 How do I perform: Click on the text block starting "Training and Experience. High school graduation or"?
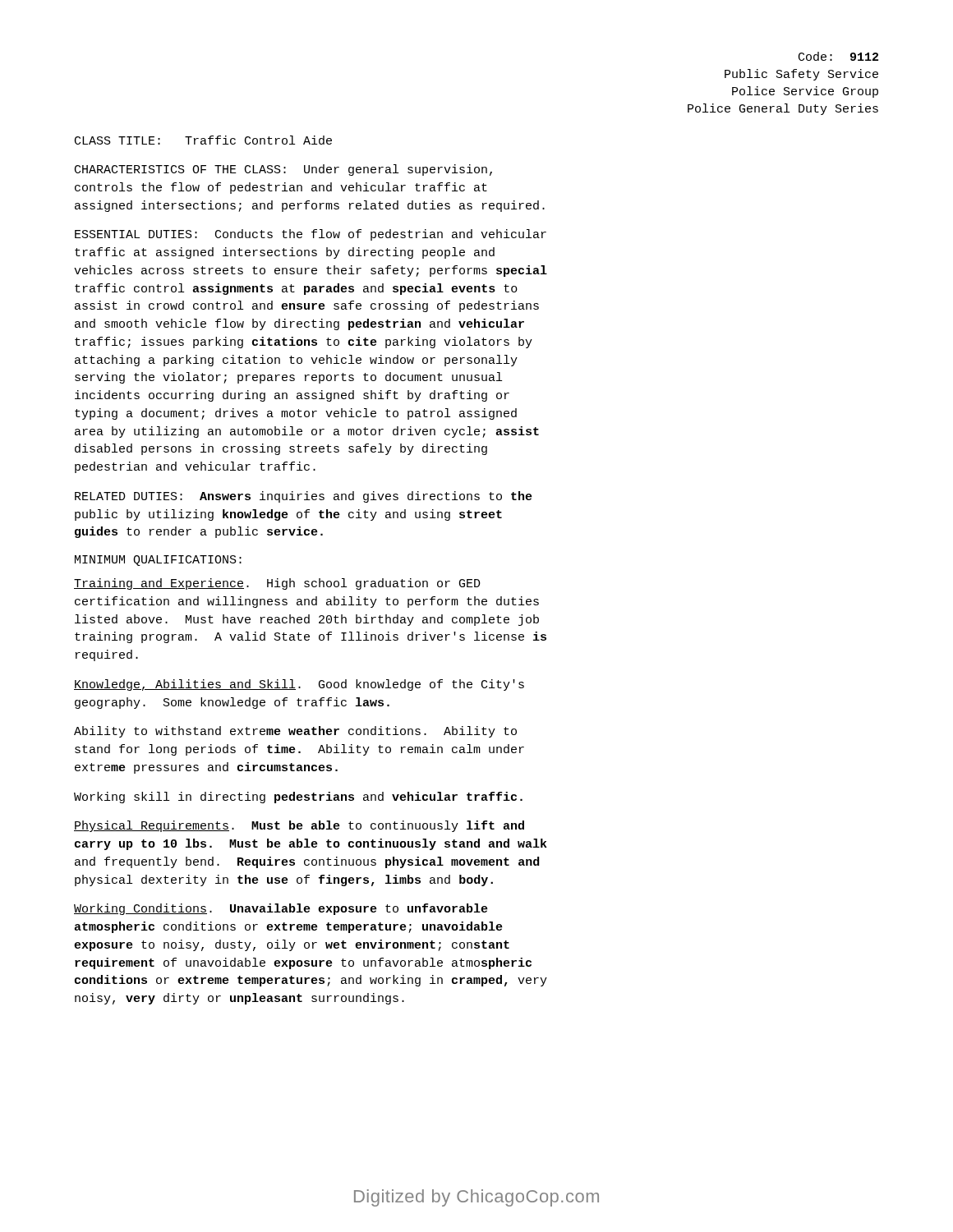point(311,620)
